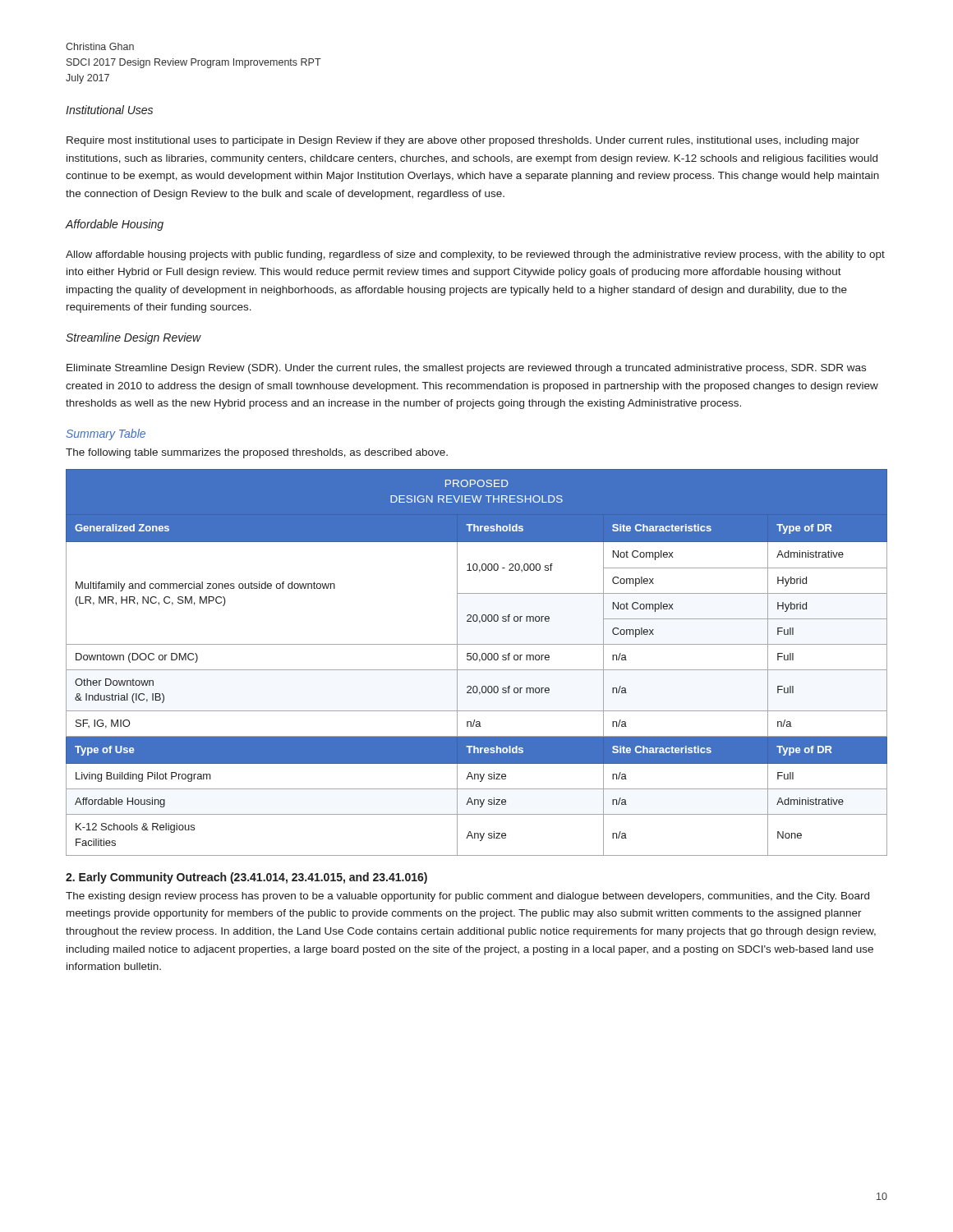Navigate to the block starting "Eliminate Streamline Design Review (SDR). Under the current"
The image size is (953, 1232).
click(472, 385)
